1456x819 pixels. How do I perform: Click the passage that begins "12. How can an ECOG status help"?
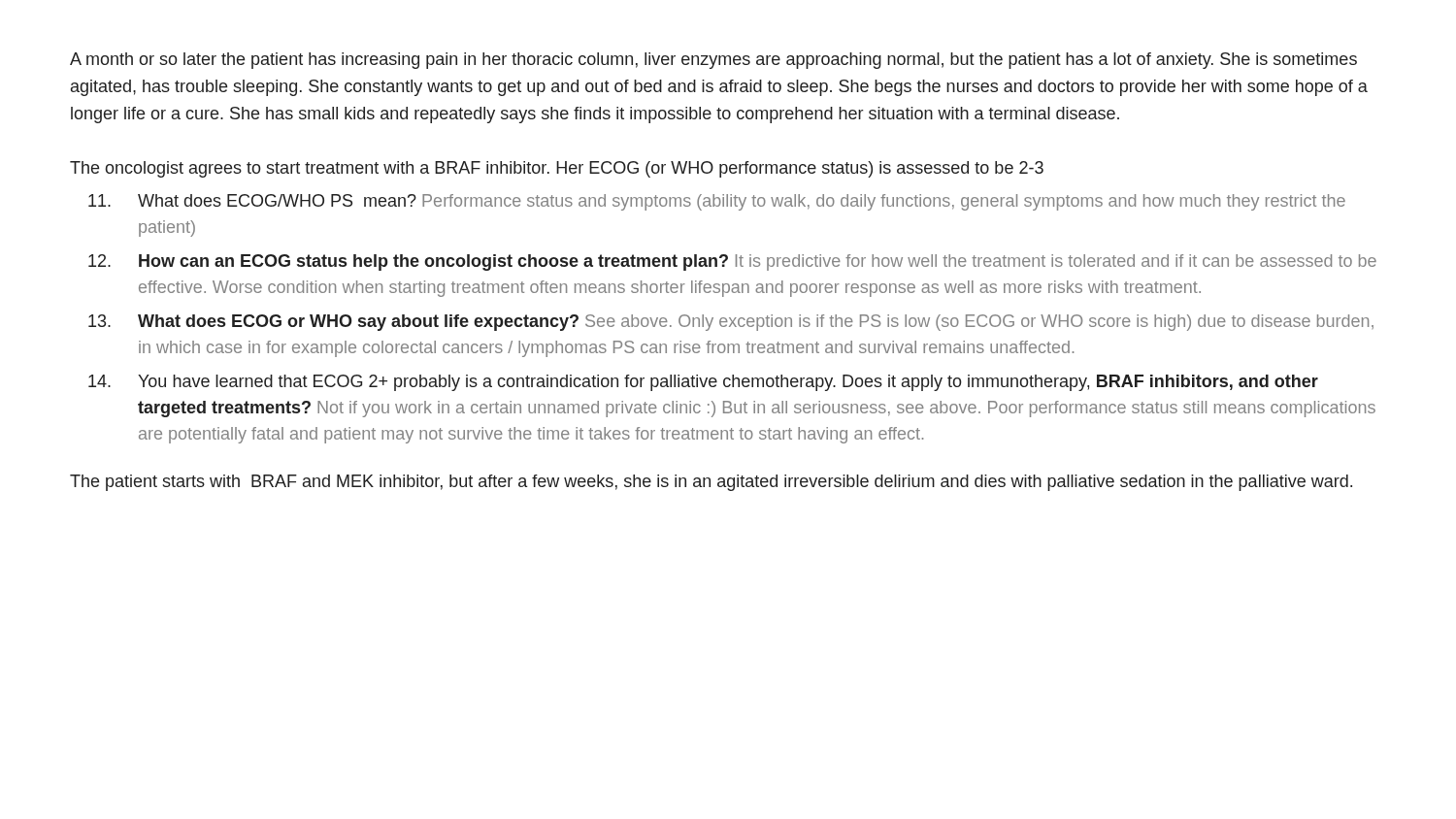click(728, 274)
